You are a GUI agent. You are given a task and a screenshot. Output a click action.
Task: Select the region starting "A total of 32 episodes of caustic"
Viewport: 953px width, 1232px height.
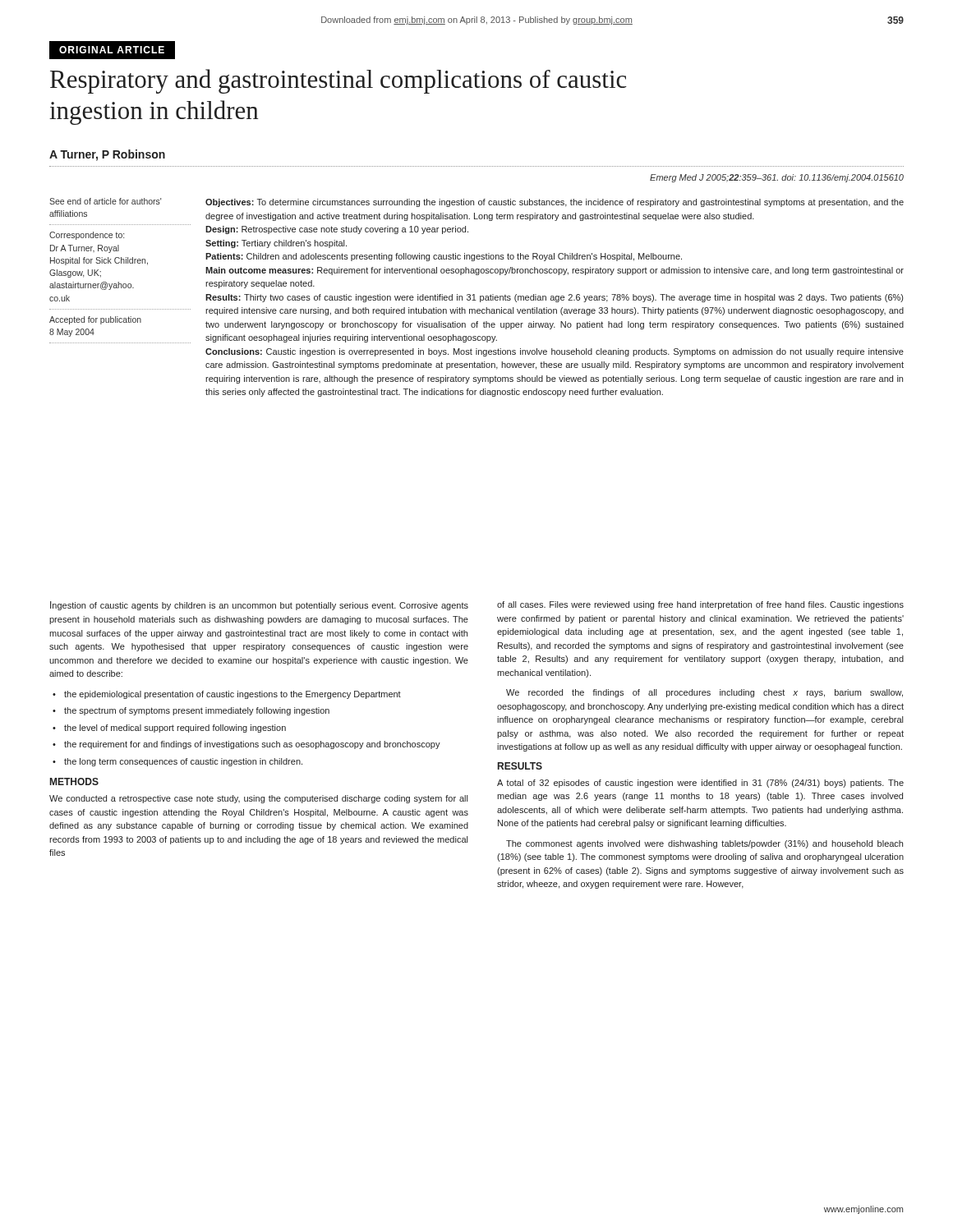700,833
